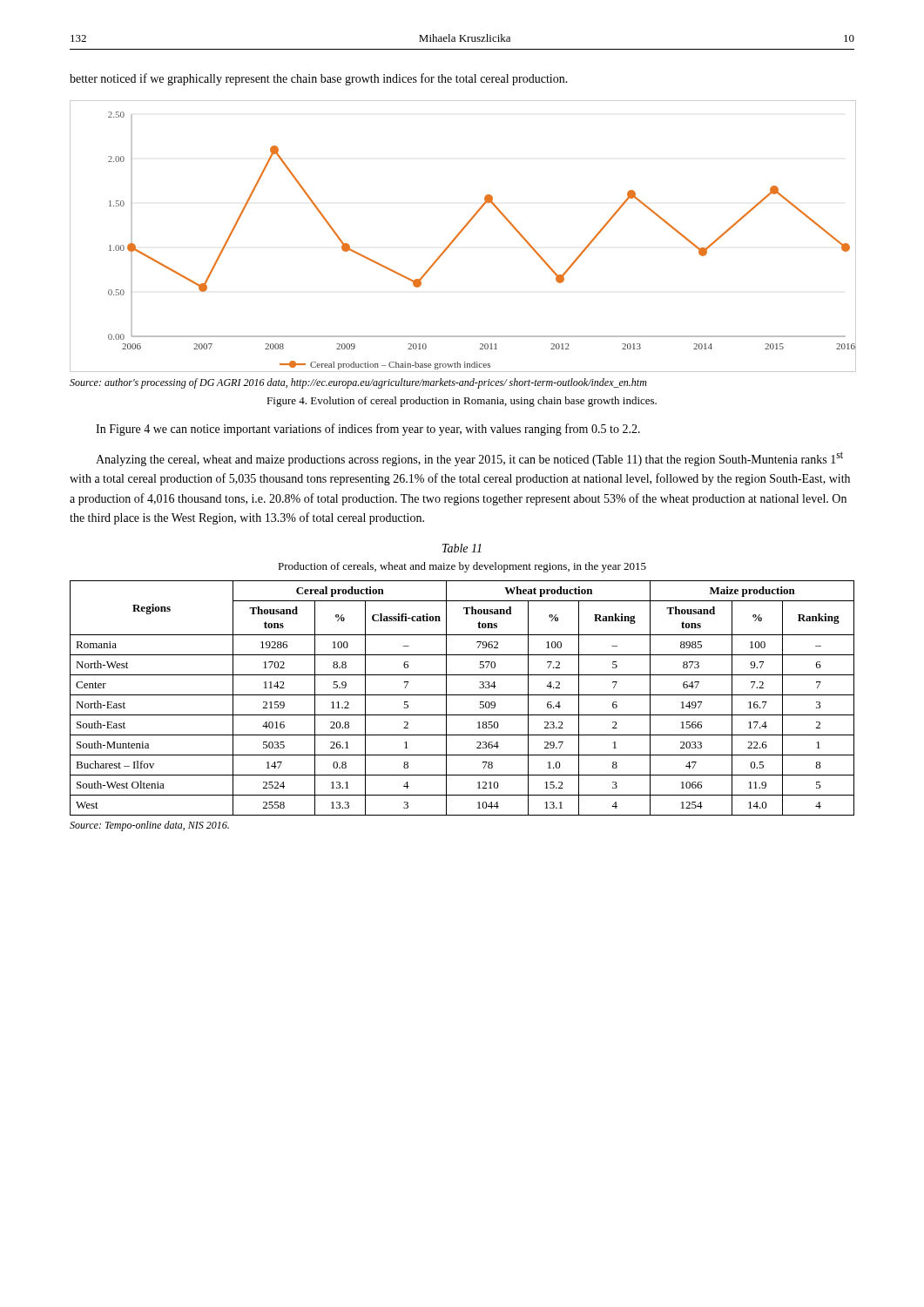
Task: Locate the text block starting "In Figure 4"
Action: [368, 429]
